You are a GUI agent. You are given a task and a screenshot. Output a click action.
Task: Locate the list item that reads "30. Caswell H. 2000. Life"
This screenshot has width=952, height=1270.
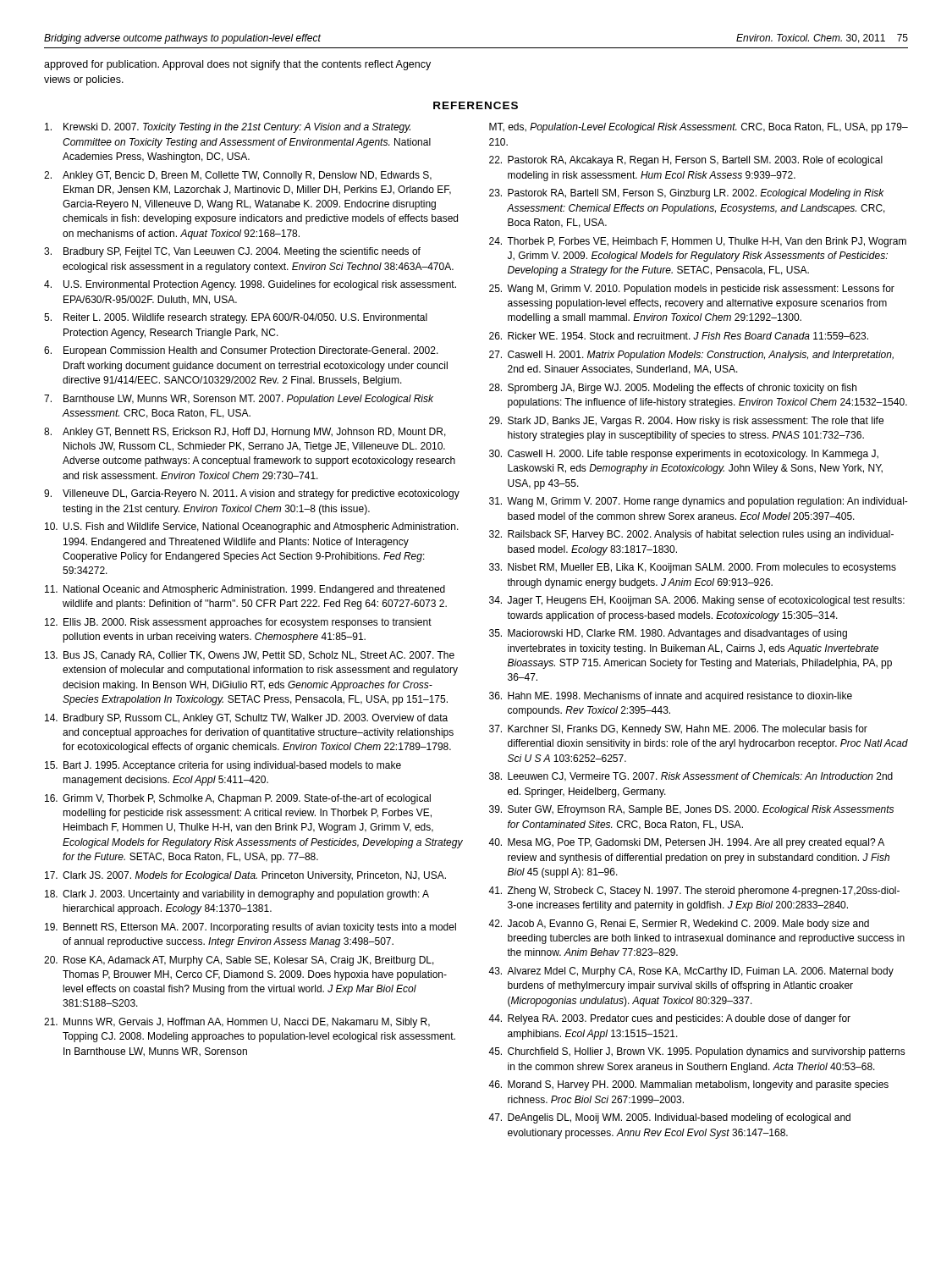click(x=698, y=469)
